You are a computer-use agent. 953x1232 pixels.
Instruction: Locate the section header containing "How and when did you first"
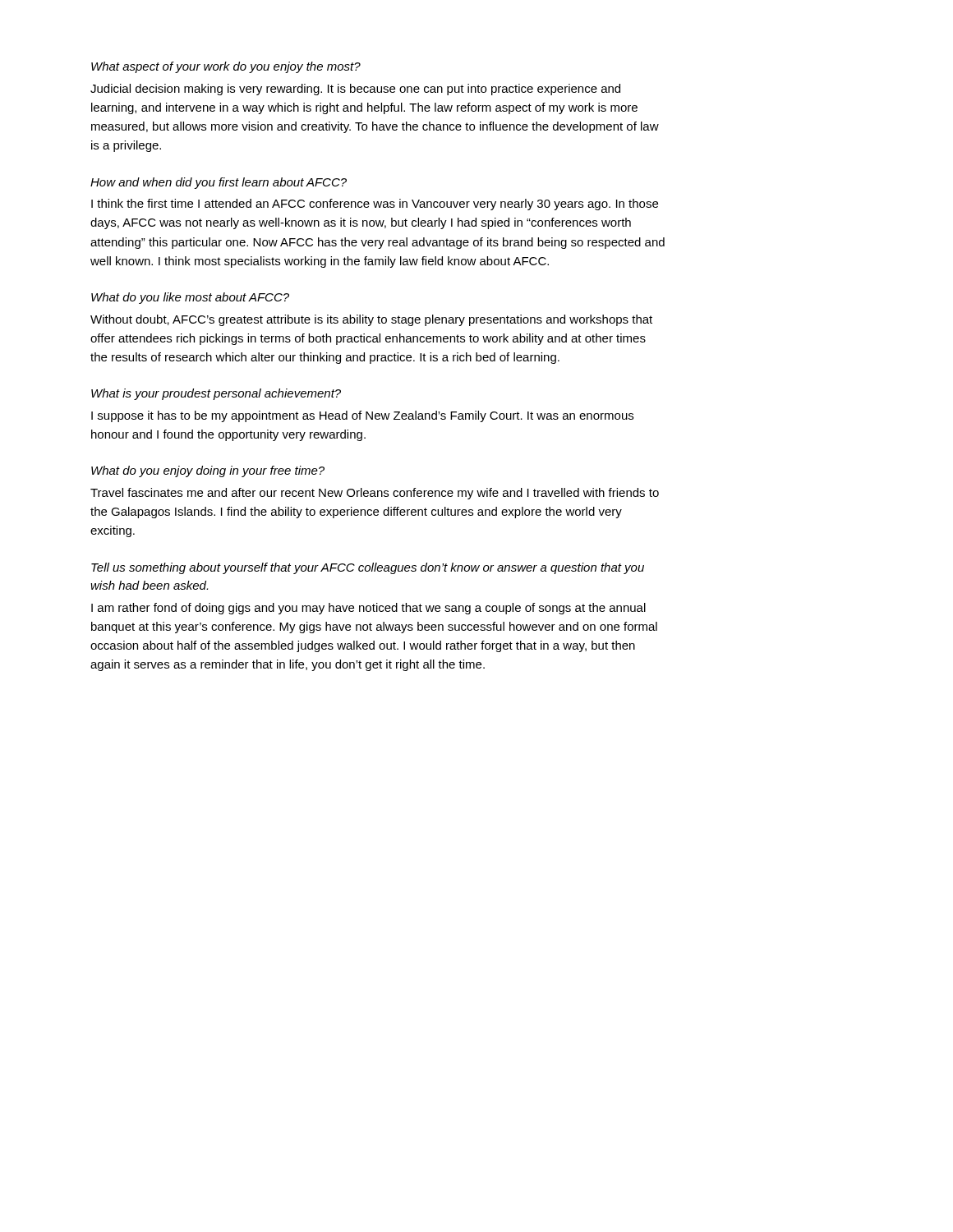point(219,182)
